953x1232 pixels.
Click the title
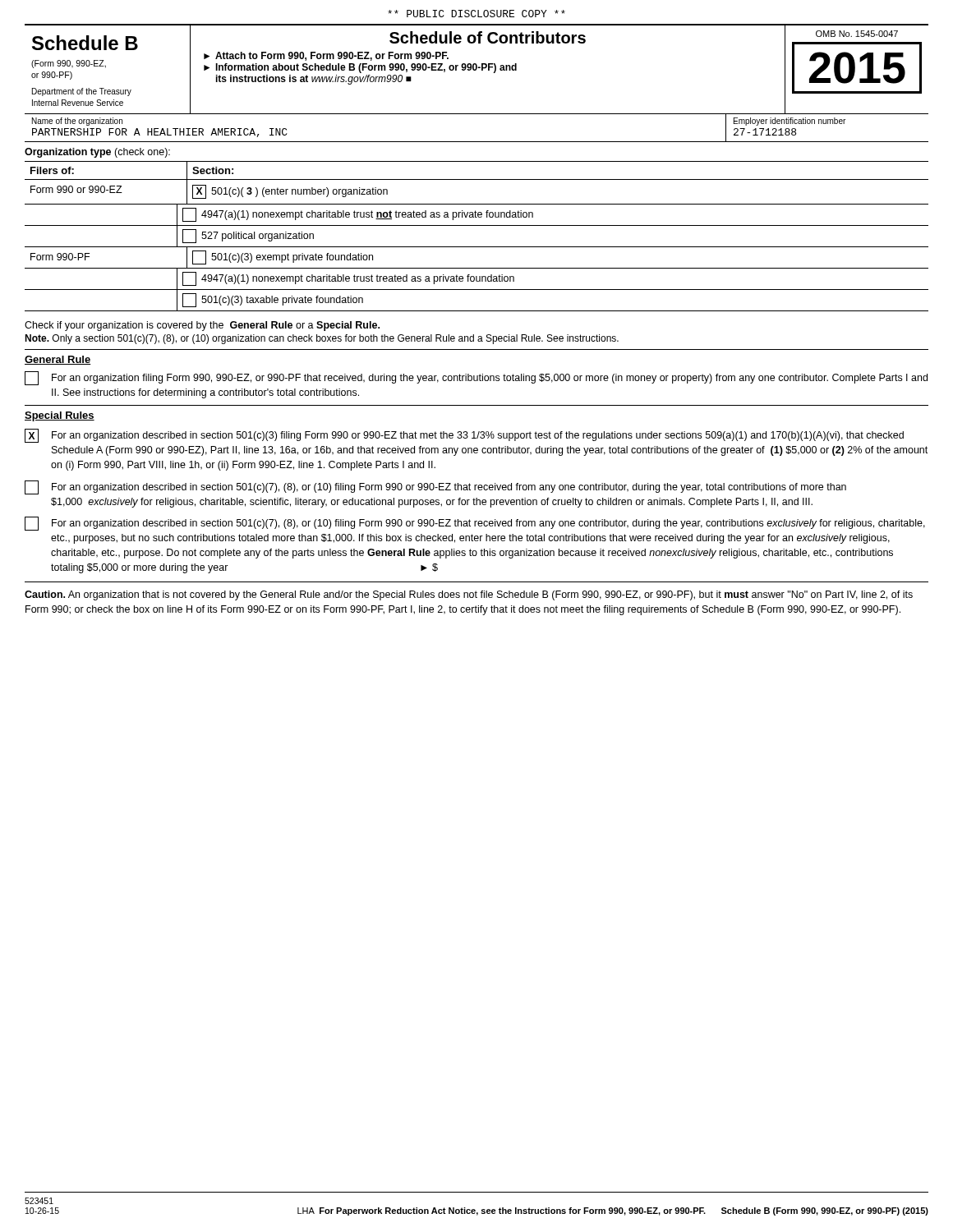[x=107, y=69]
